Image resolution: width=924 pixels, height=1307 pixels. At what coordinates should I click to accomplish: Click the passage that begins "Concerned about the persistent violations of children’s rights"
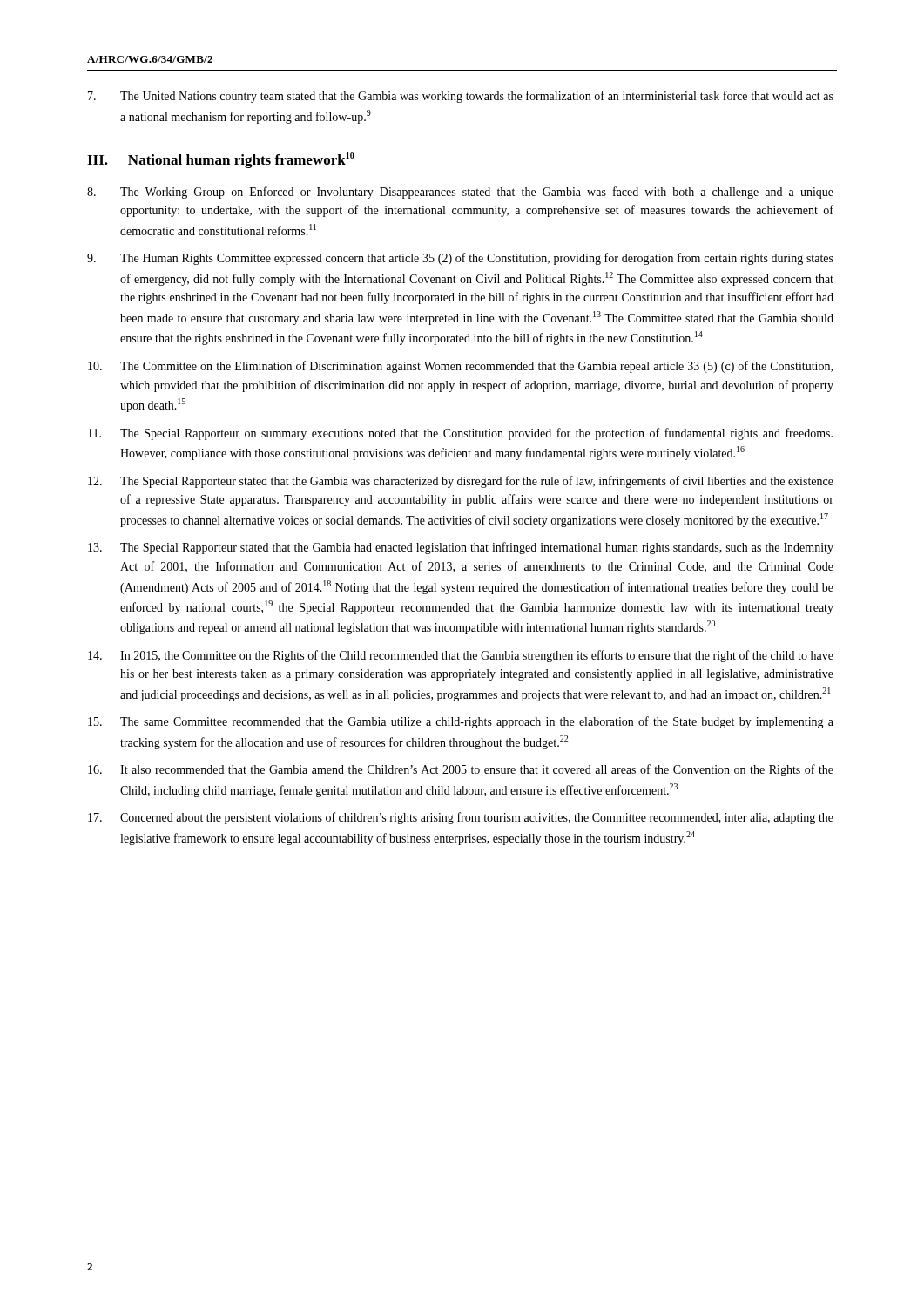(x=460, y=829)
